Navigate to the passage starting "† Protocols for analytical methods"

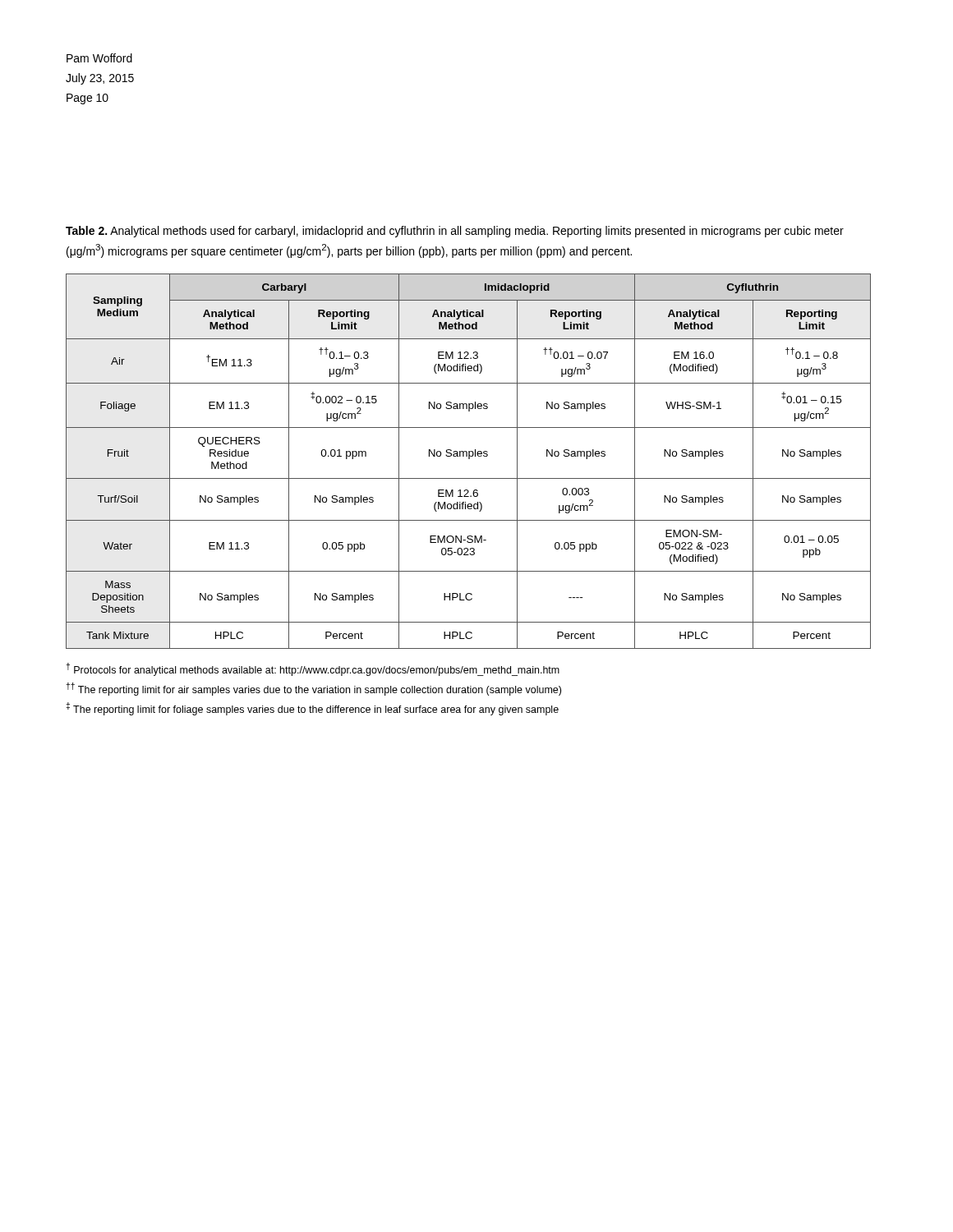[x=468, y=669]
